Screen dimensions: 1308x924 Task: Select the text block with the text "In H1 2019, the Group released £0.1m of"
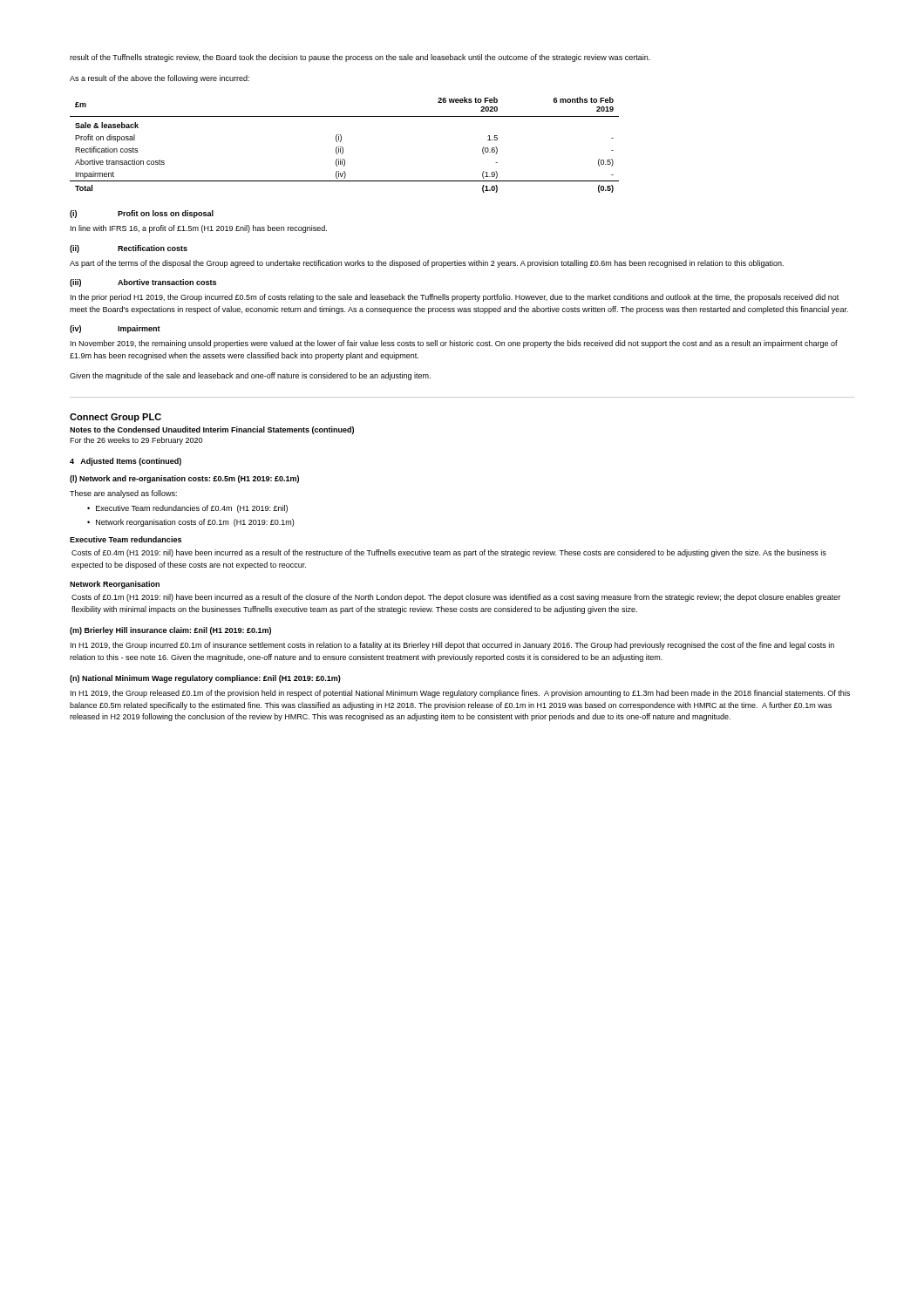click(x=460, y=705)
